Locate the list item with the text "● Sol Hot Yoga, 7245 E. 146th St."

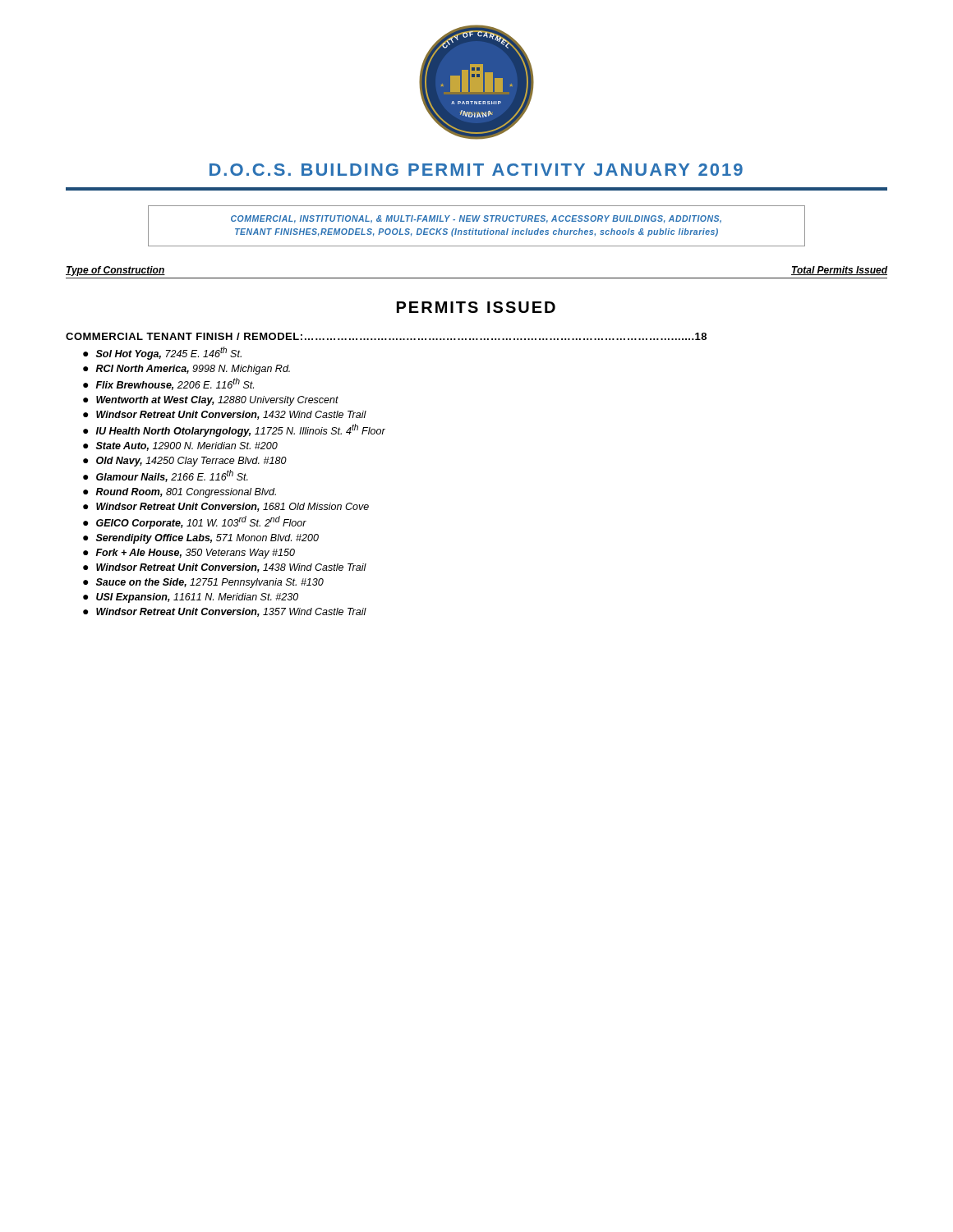(162, 352)
